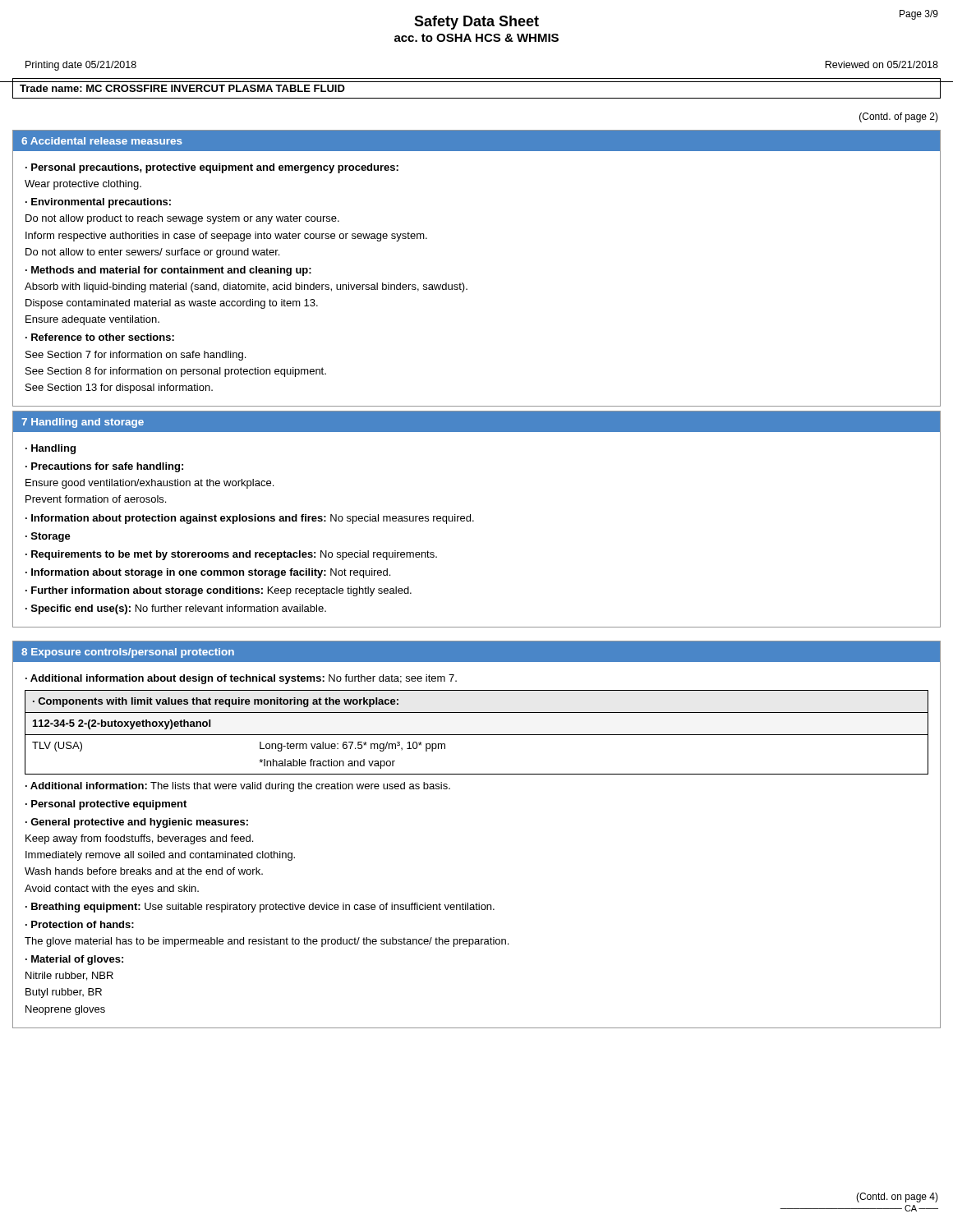Where is the passage that starts "6 Accidental release measures · Personal precautions,"?

coord(476,141)
